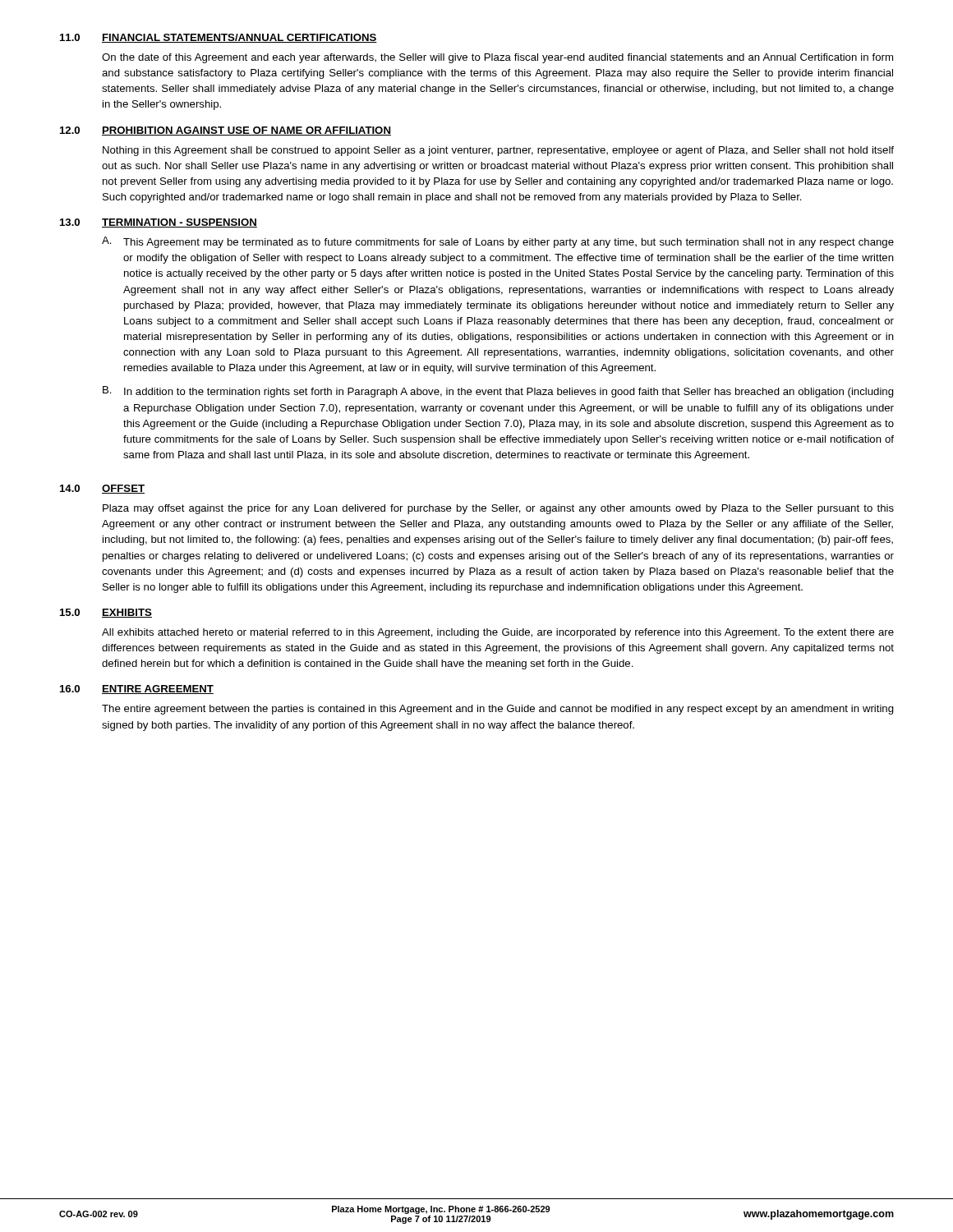
Task: Point to the text block starting "On the date"
Action: coord(476,81)
